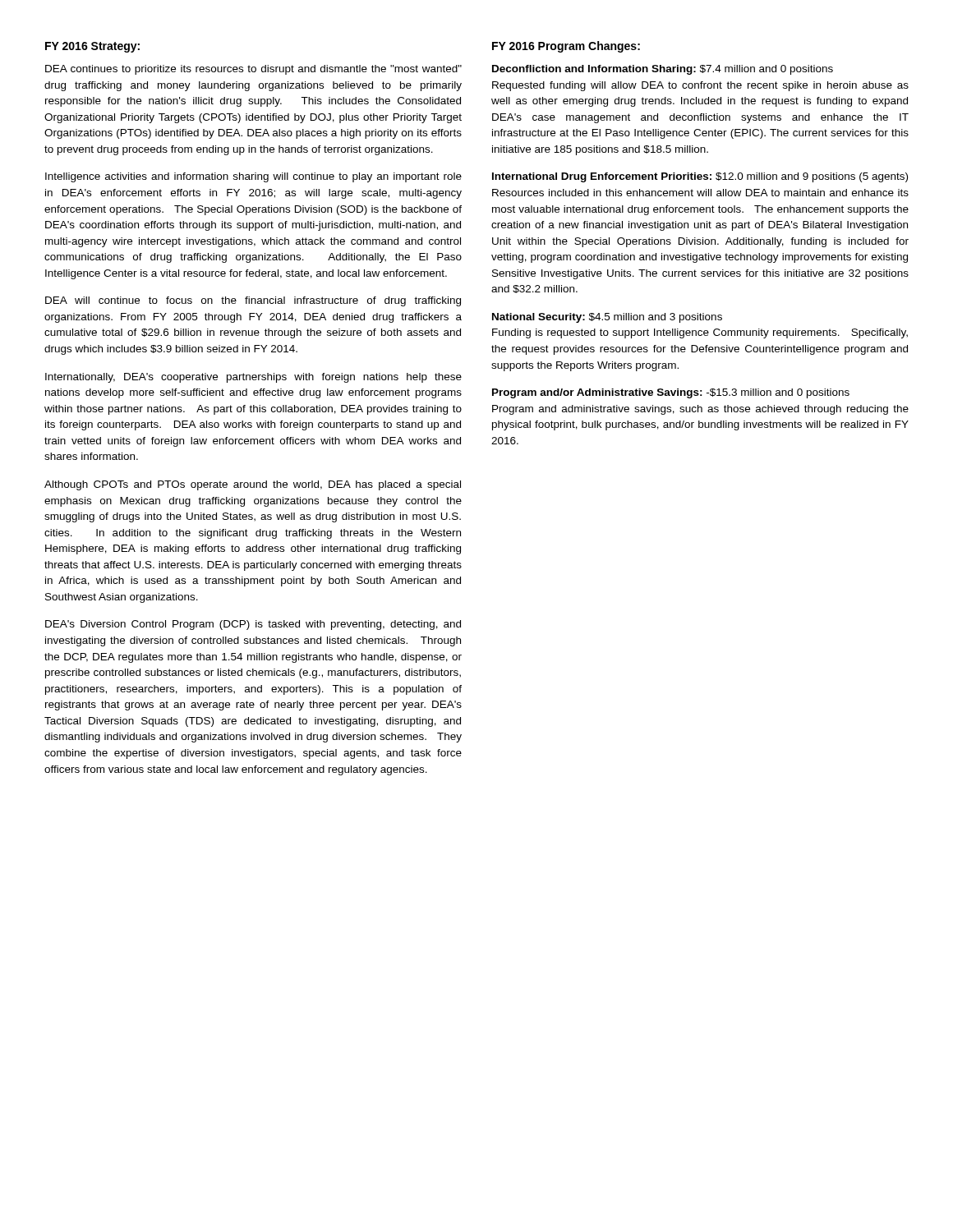Image resolution: width=953 pixels, height=1232 pixels.
Task: Locate the region starting "International Drug Enforcement Priorities:"
Action: (x=700, y=233)
